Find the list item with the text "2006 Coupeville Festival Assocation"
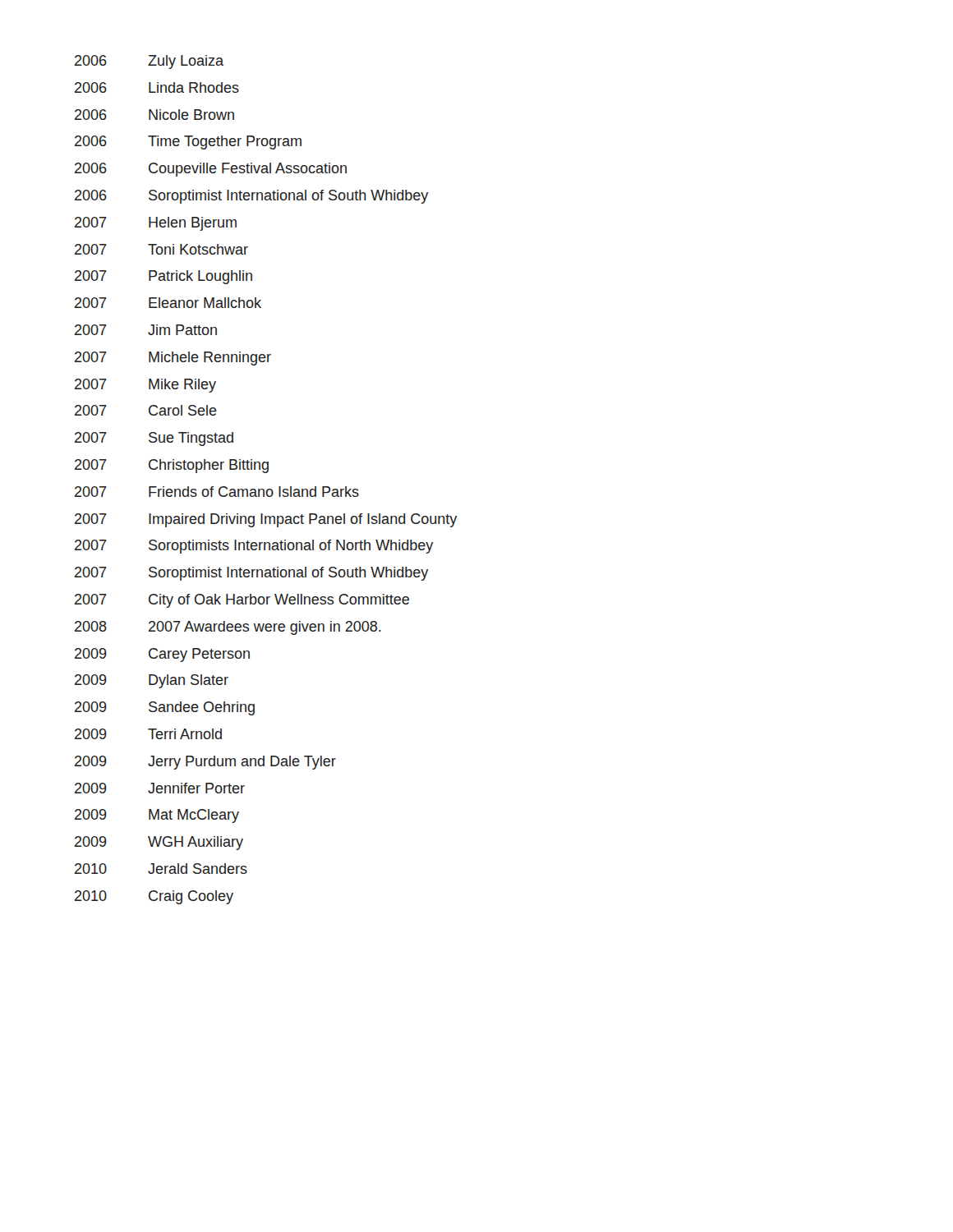The image size is (953, 1232). 211,169
